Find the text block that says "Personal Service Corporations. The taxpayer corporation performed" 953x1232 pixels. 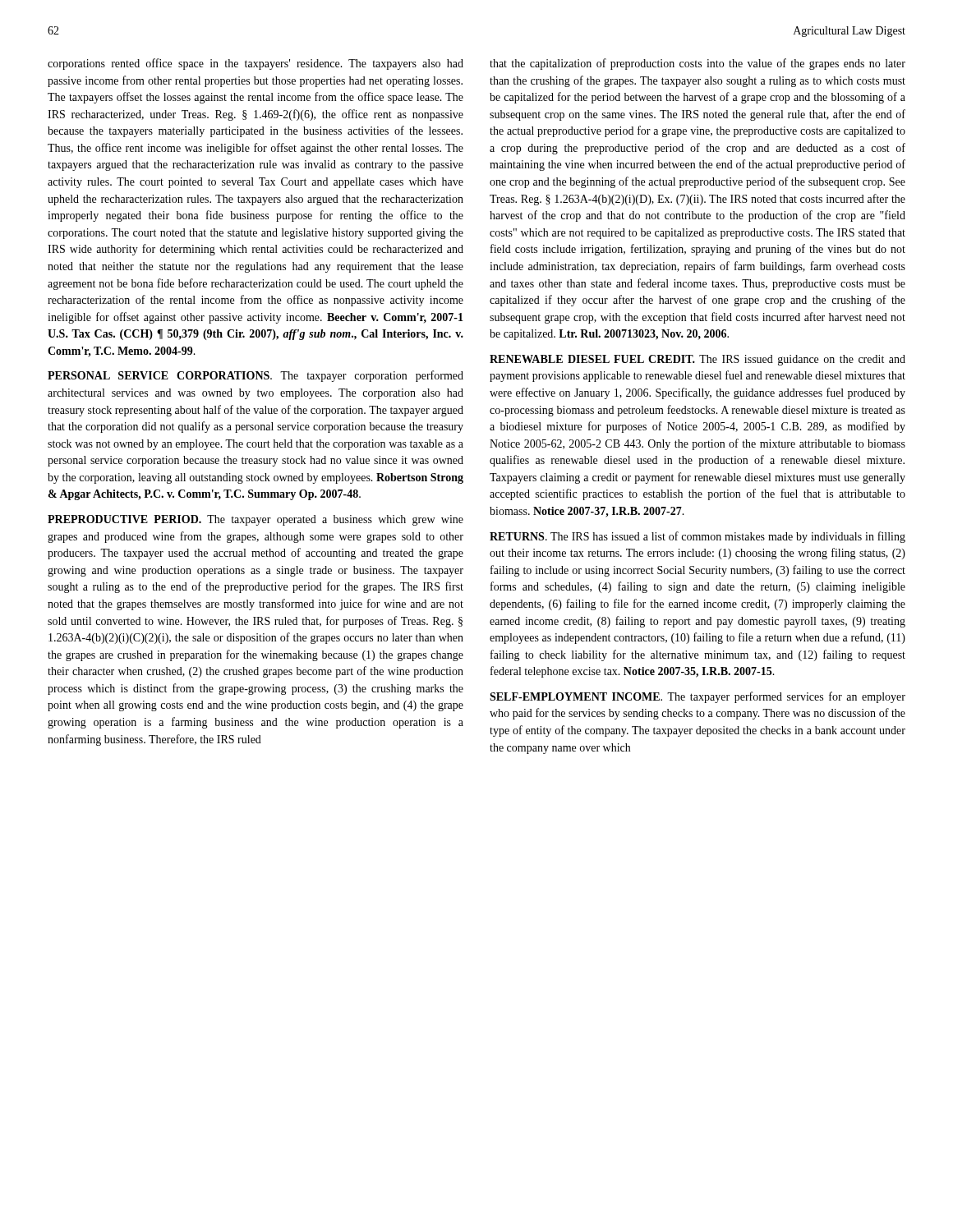[x=255, y=436]
